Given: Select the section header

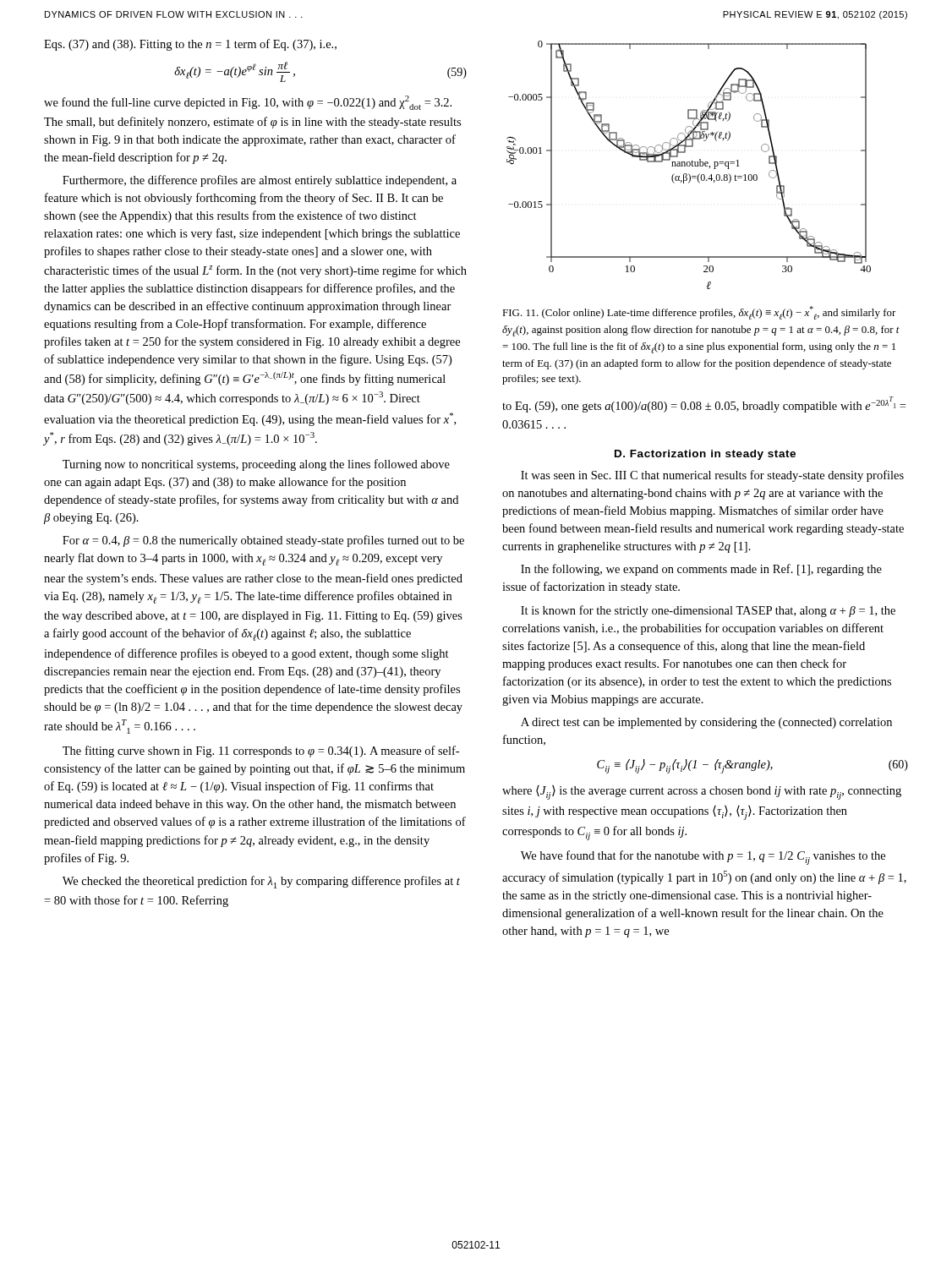Looking at the screenshot, I should (705, 453).
